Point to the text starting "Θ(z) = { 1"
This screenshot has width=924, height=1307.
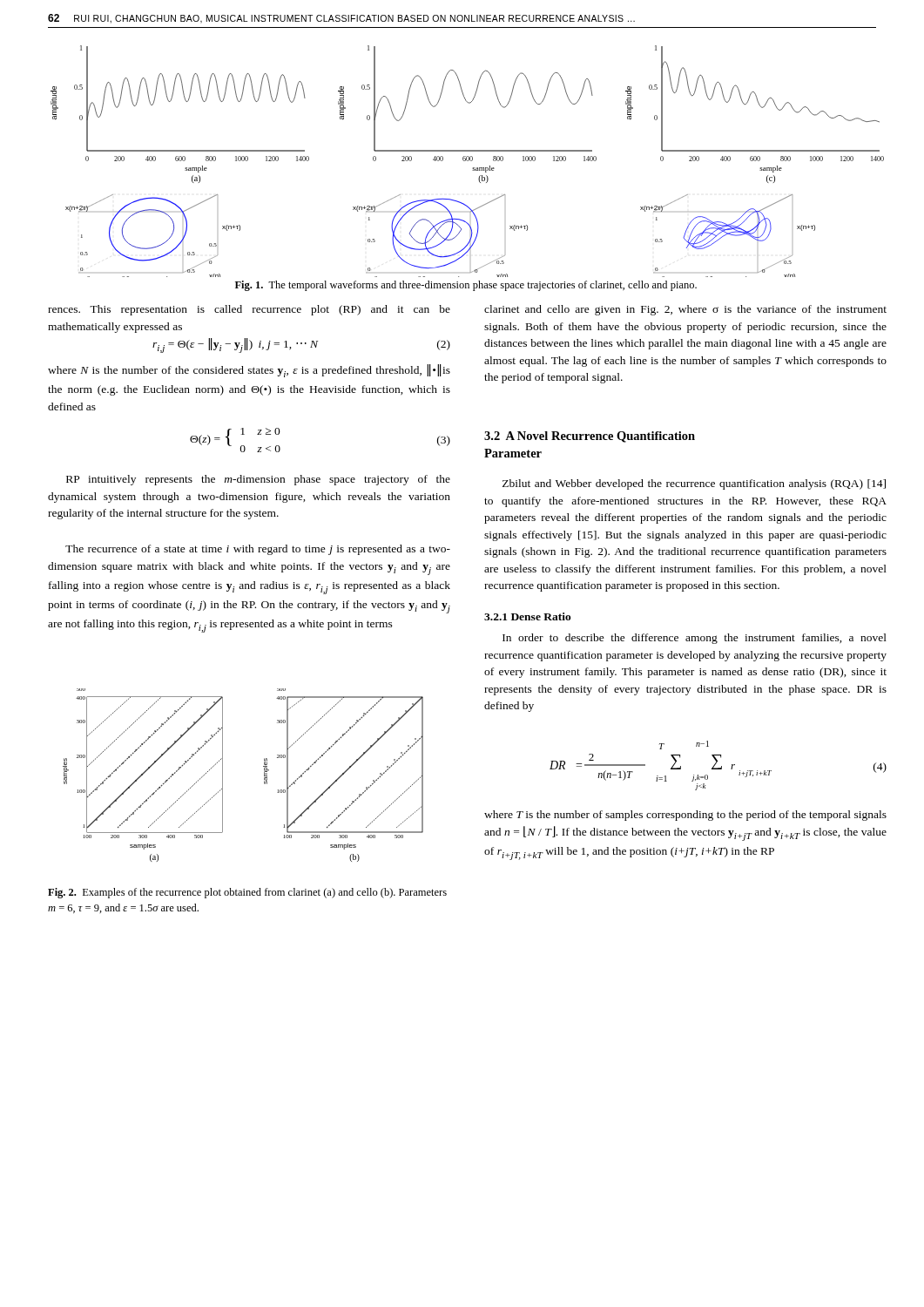pyautogui.click(x=249, y=440)
